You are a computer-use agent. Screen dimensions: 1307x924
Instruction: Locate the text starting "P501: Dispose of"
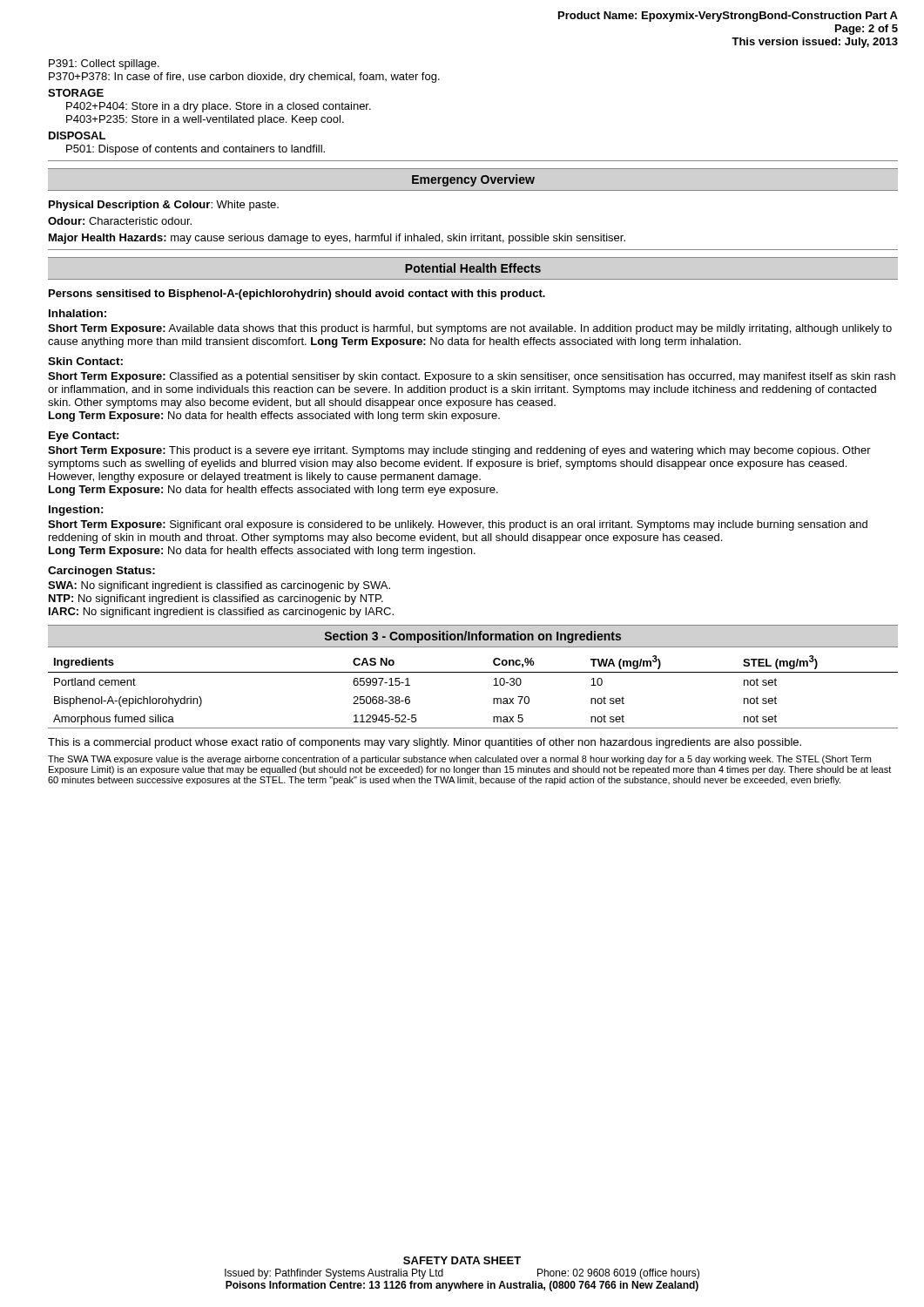point(196,149)
